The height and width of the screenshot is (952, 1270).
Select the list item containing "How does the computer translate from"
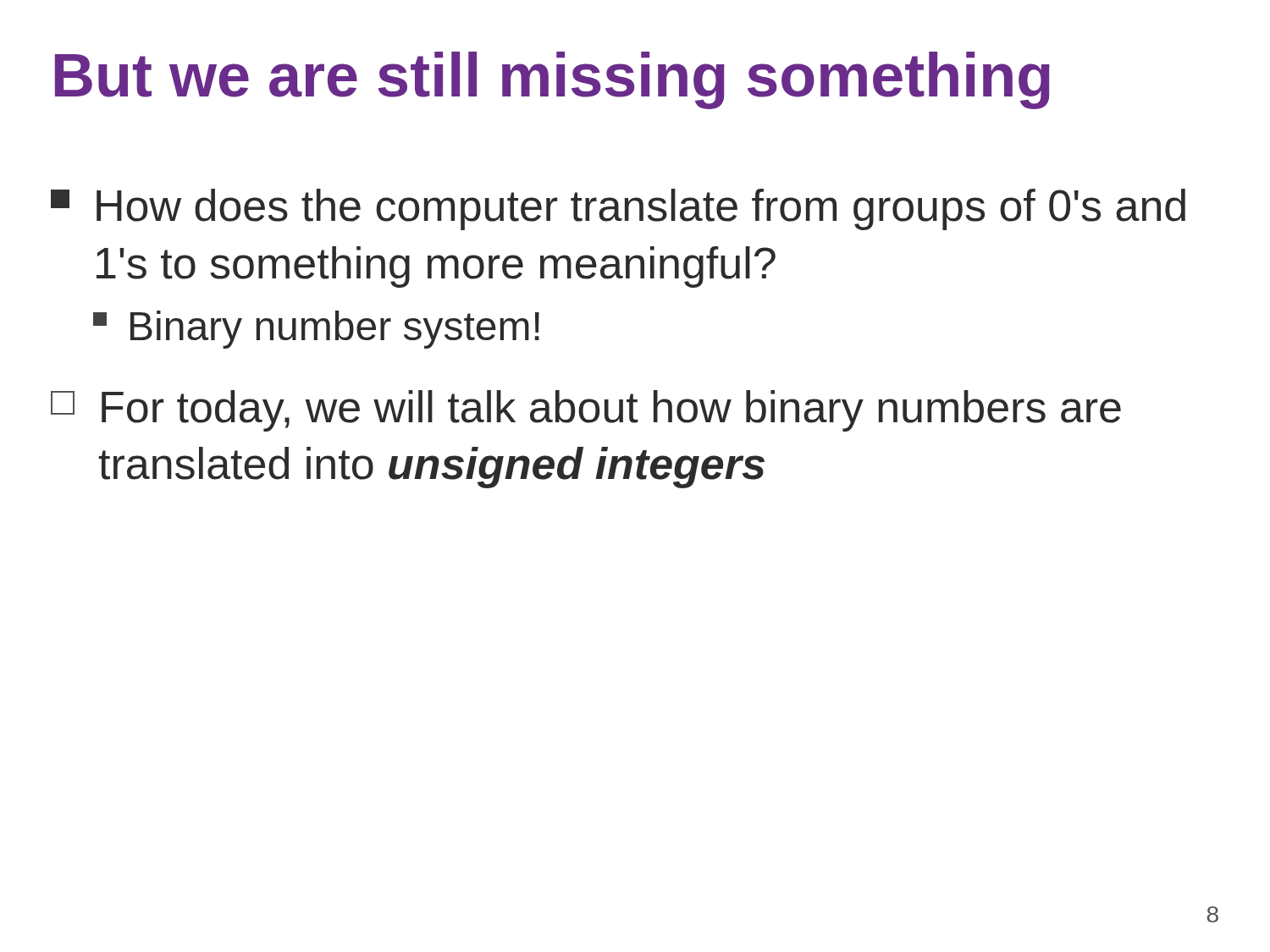(x=627, y=266)
